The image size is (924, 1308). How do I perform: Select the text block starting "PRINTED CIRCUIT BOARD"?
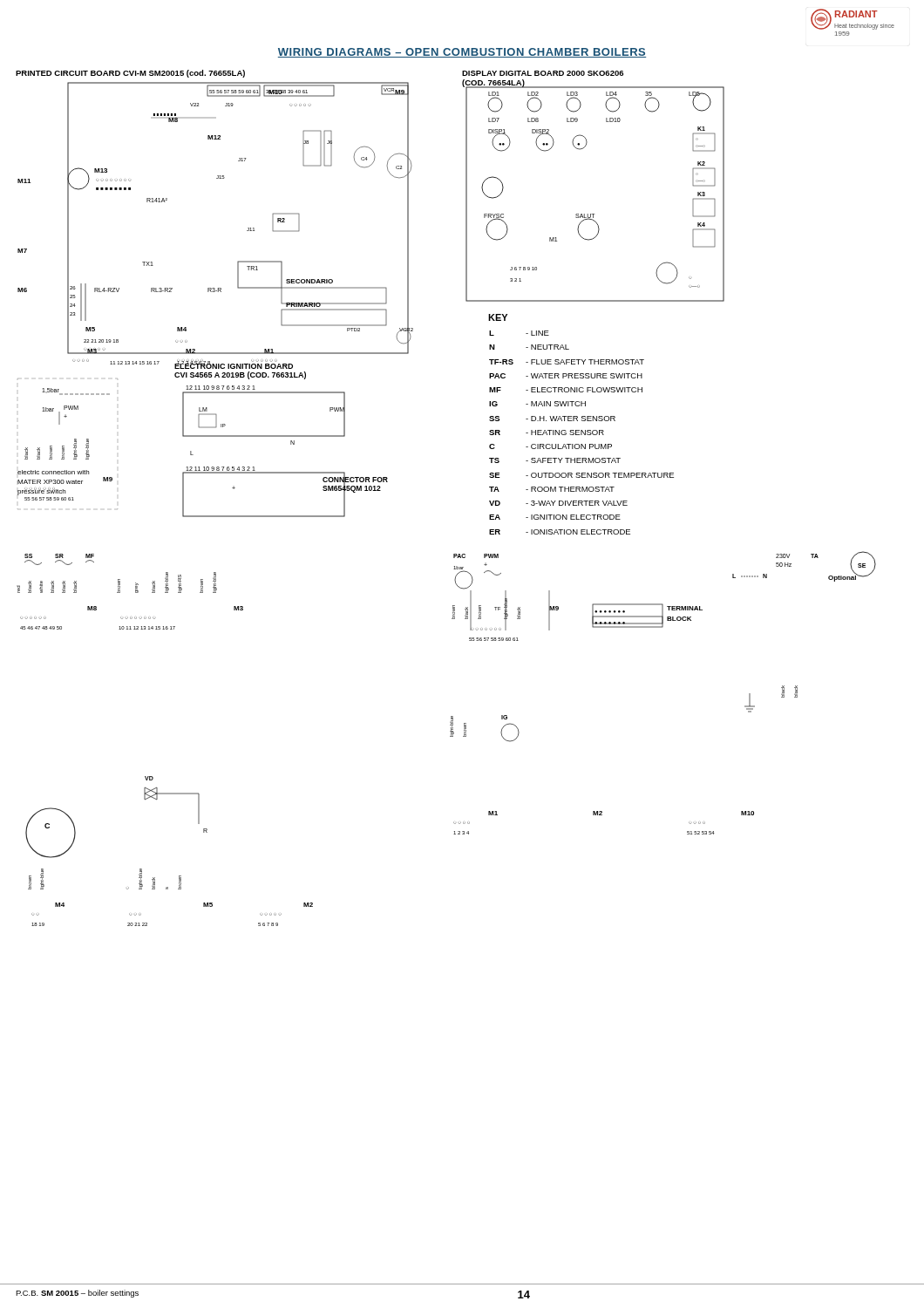pos(131,73)
